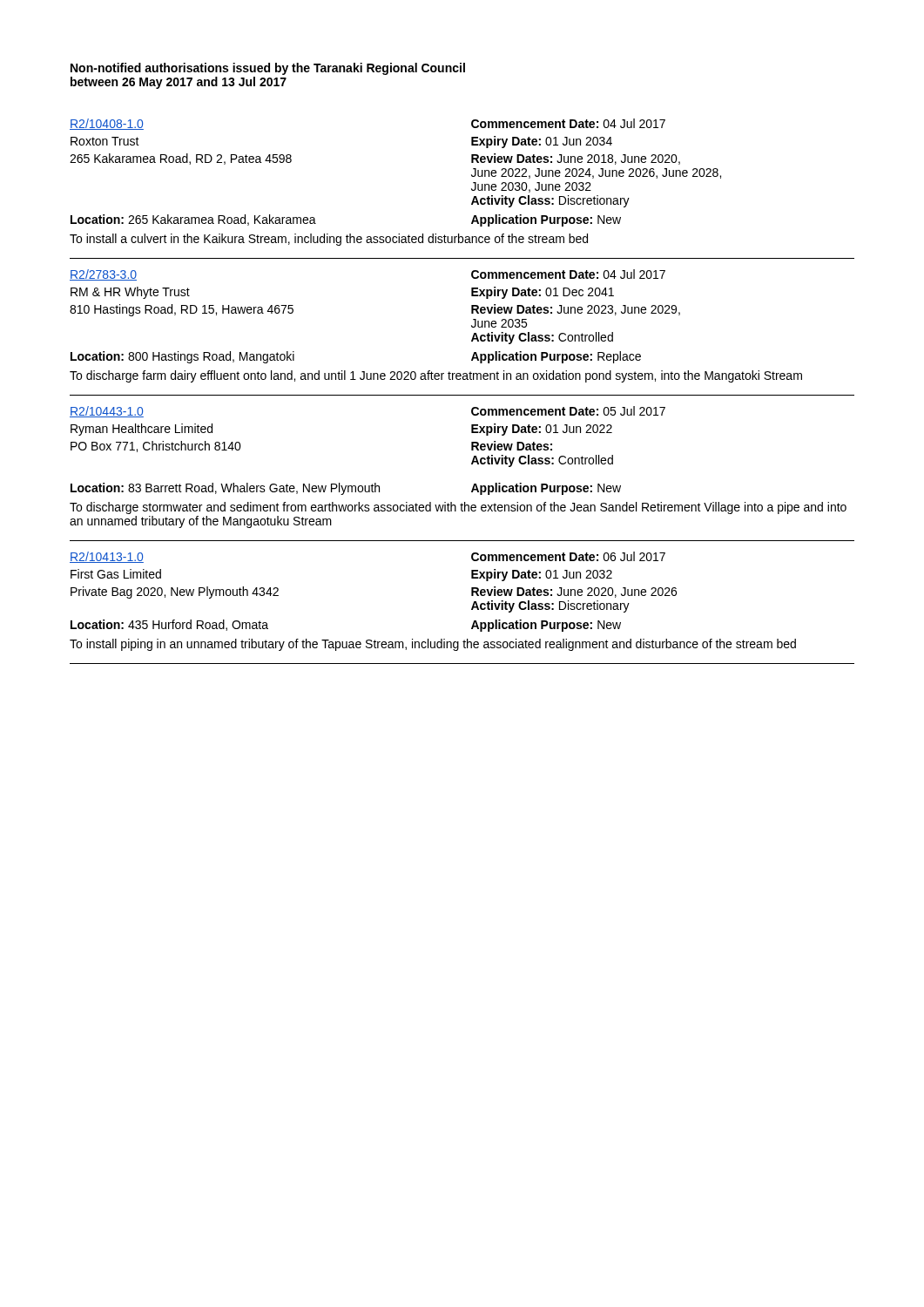The height and width of the screenshot is (1307, 924).
Task: Where is the passage that starts "R2/10413-1.0 First Gas Limited Private Bag"?
Action: (462, 600)
